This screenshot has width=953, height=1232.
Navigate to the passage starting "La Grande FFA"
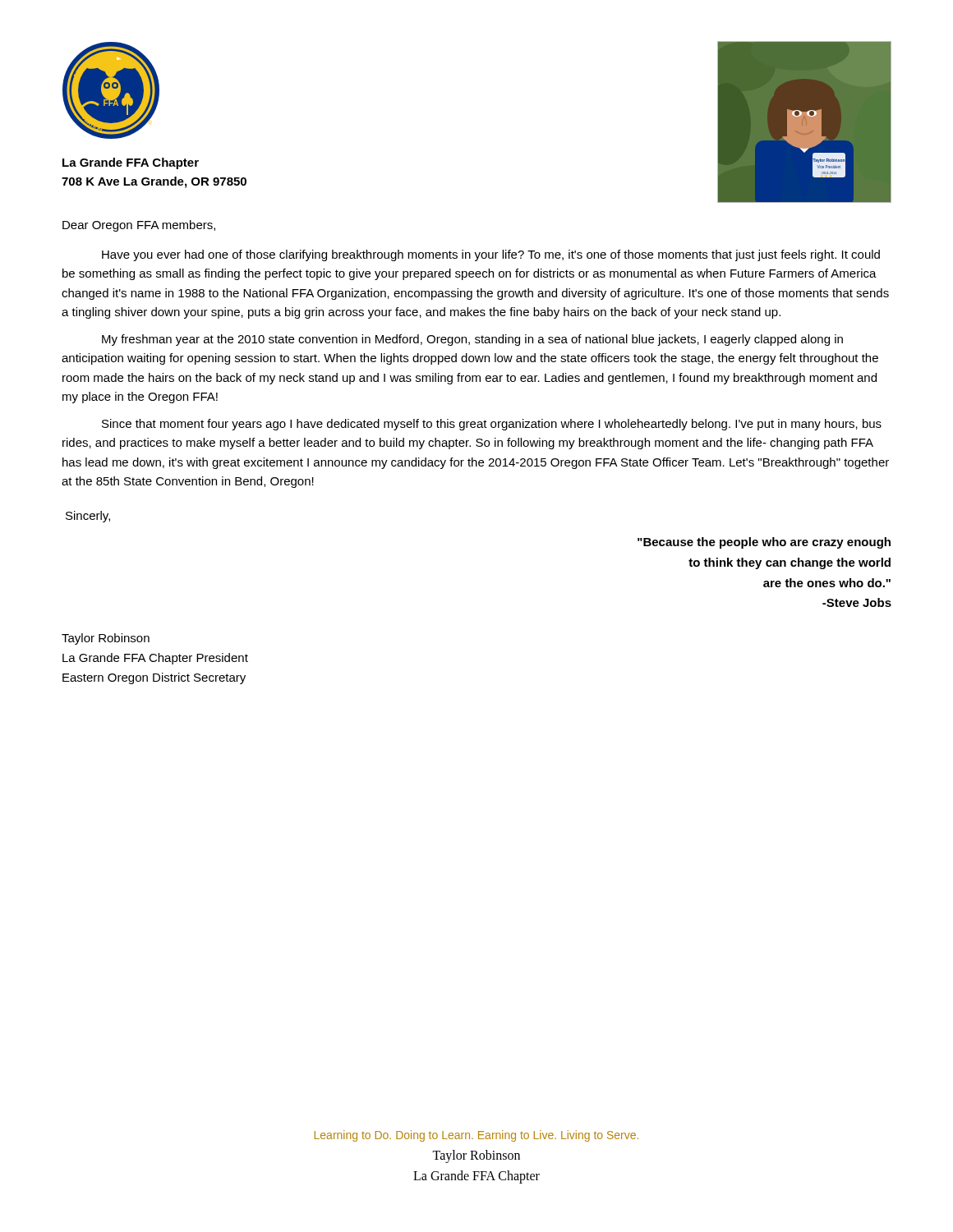click(x=154, y=171)
